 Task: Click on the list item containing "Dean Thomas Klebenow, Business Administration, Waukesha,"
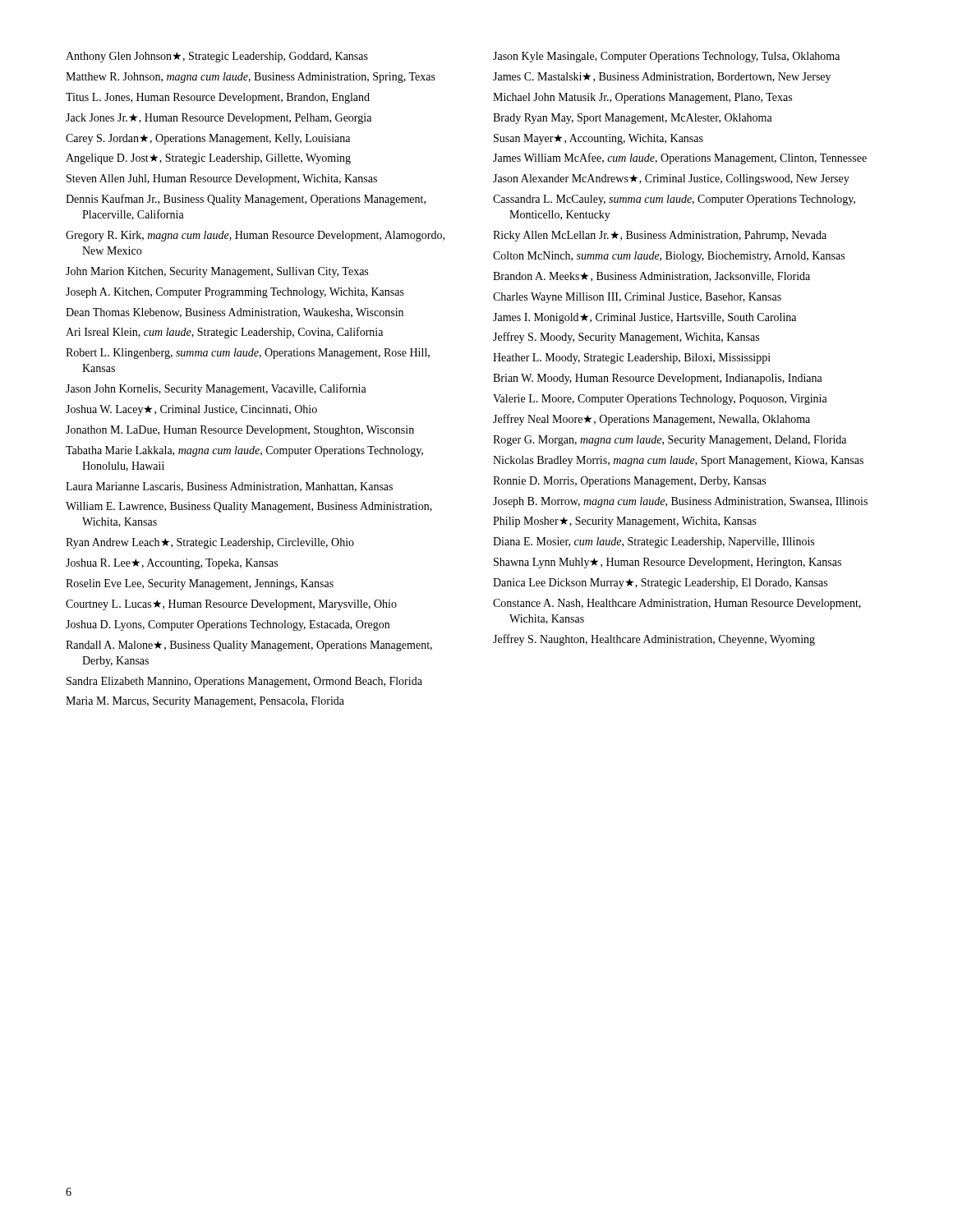click(x=235, y=312)
